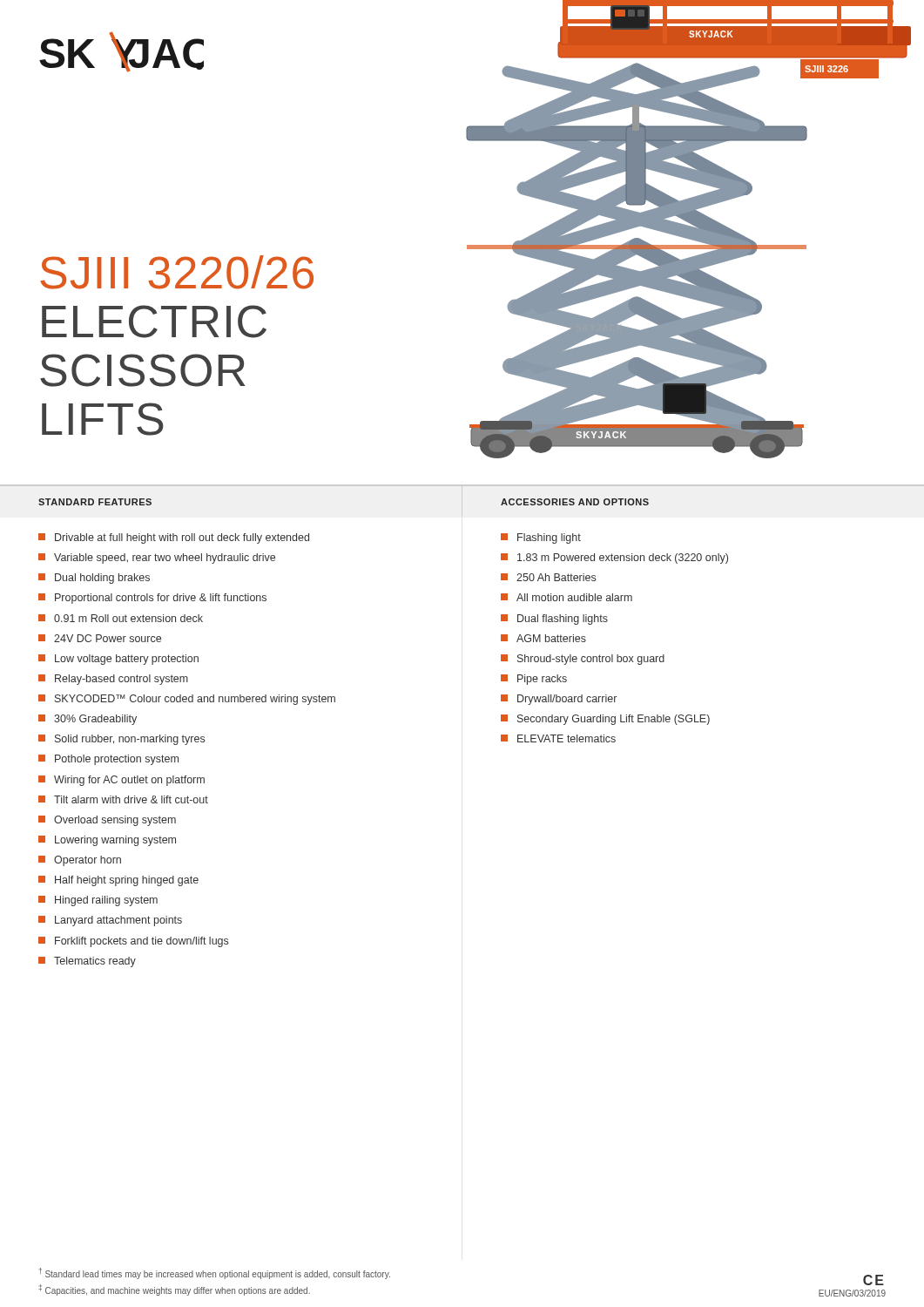
Task: Point to the element starting "Lanyard attachment points"
Action: (x=110, y=920)
